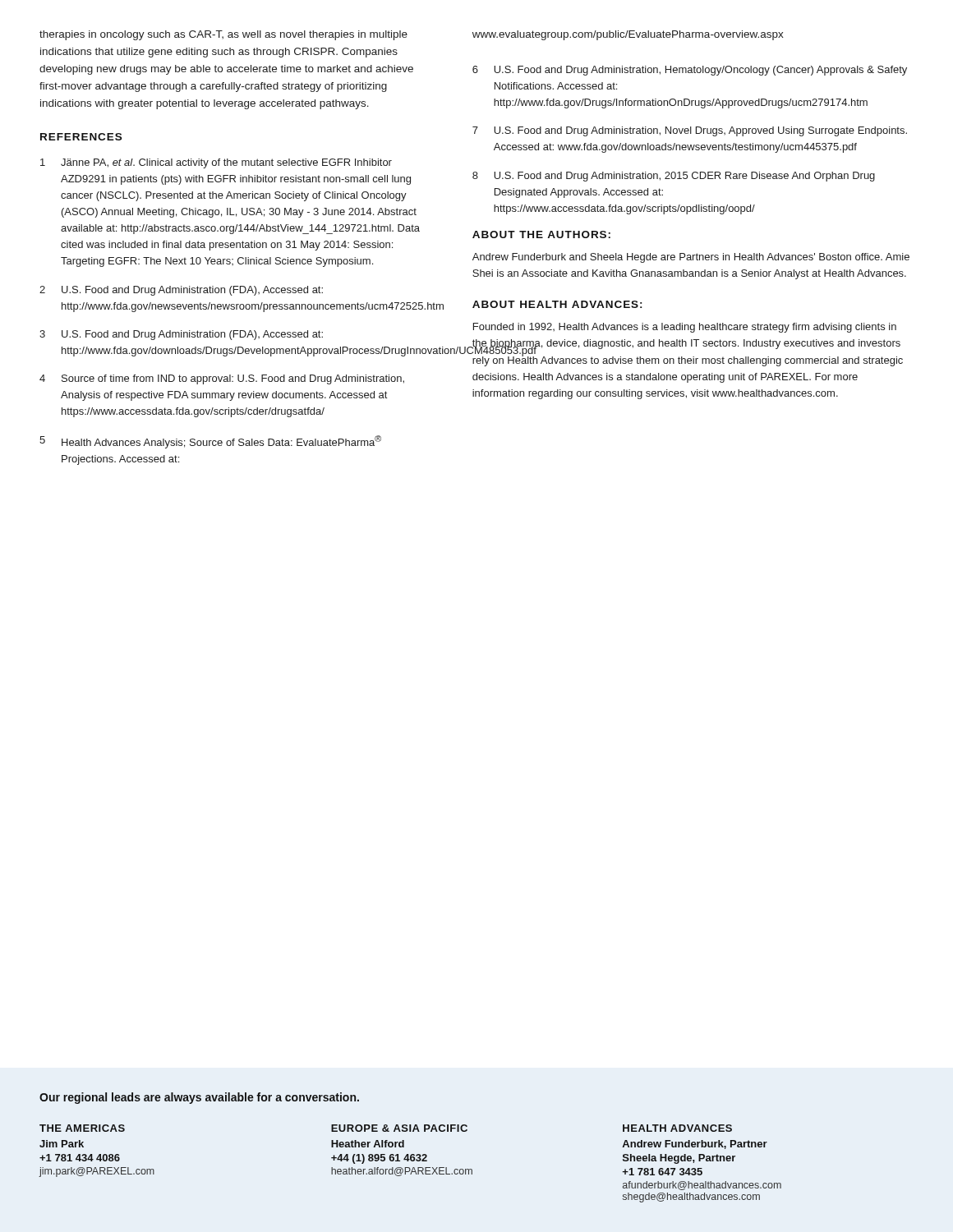
Task: Select the text starting "EUROPE & ASIA PACIFIC Heather Alford"
Action: click(399, 1128)
